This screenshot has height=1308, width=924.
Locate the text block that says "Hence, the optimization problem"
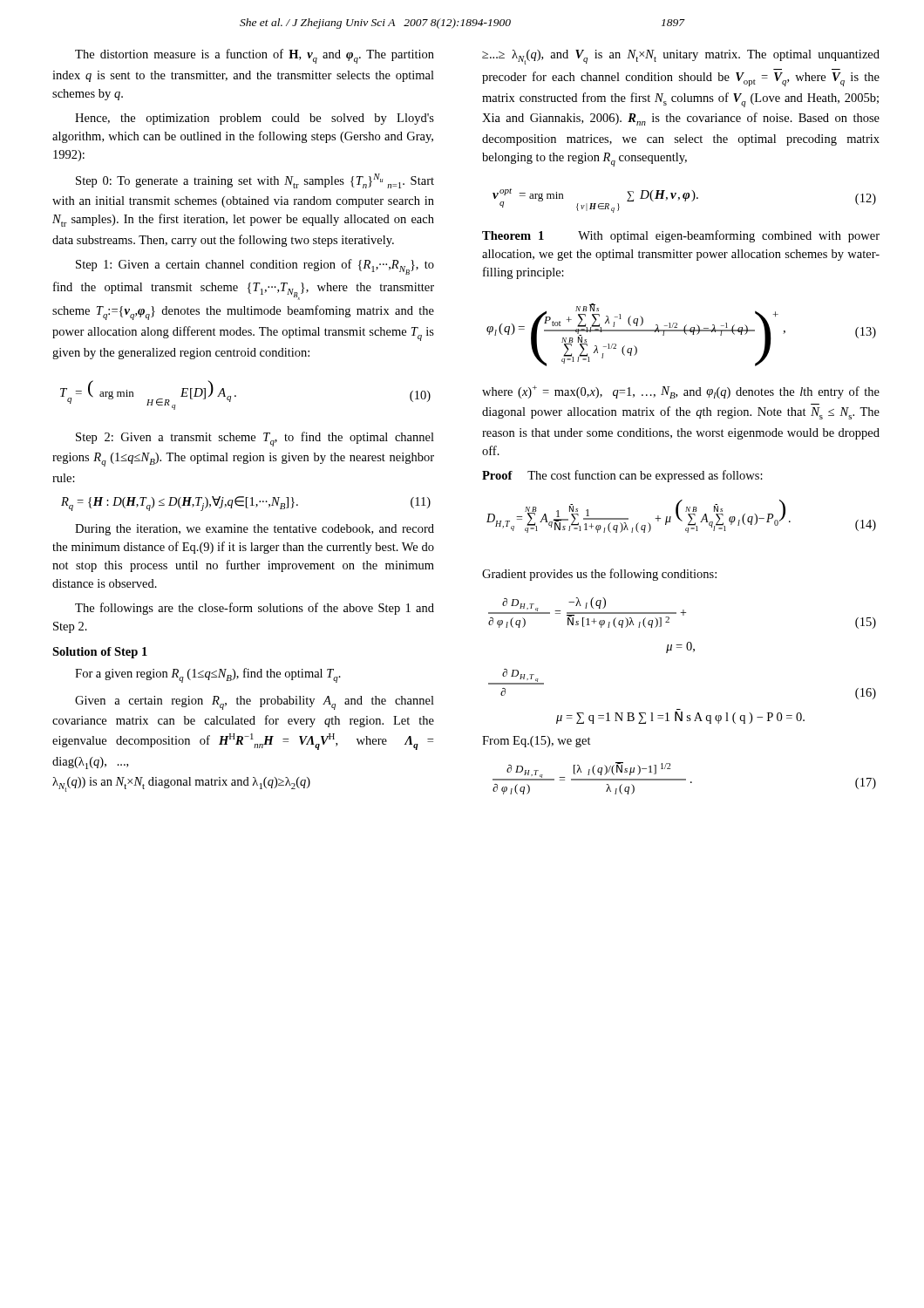(x=243, y=136)
